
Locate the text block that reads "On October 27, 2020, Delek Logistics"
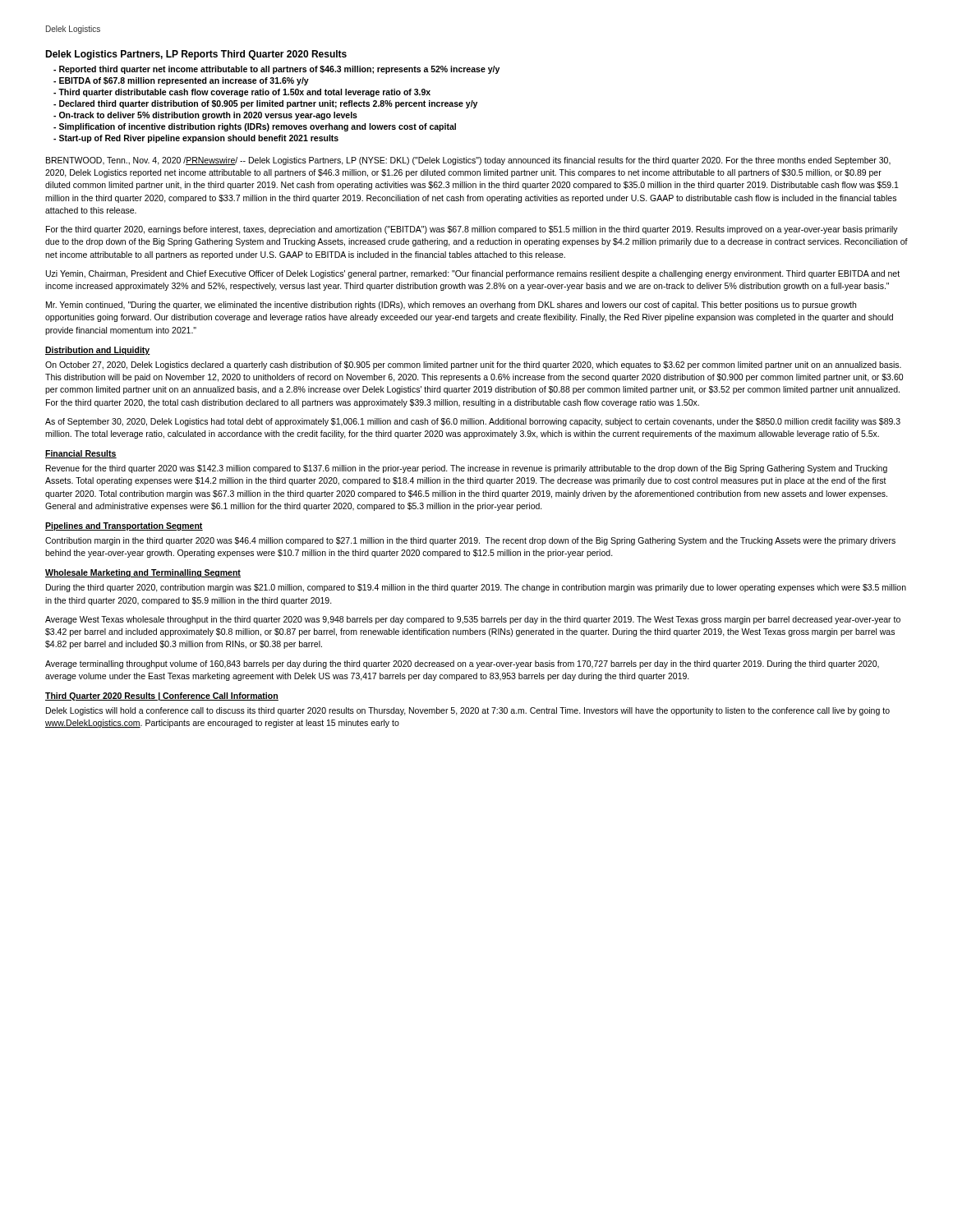pyautogui.click(x=474, y=383)
